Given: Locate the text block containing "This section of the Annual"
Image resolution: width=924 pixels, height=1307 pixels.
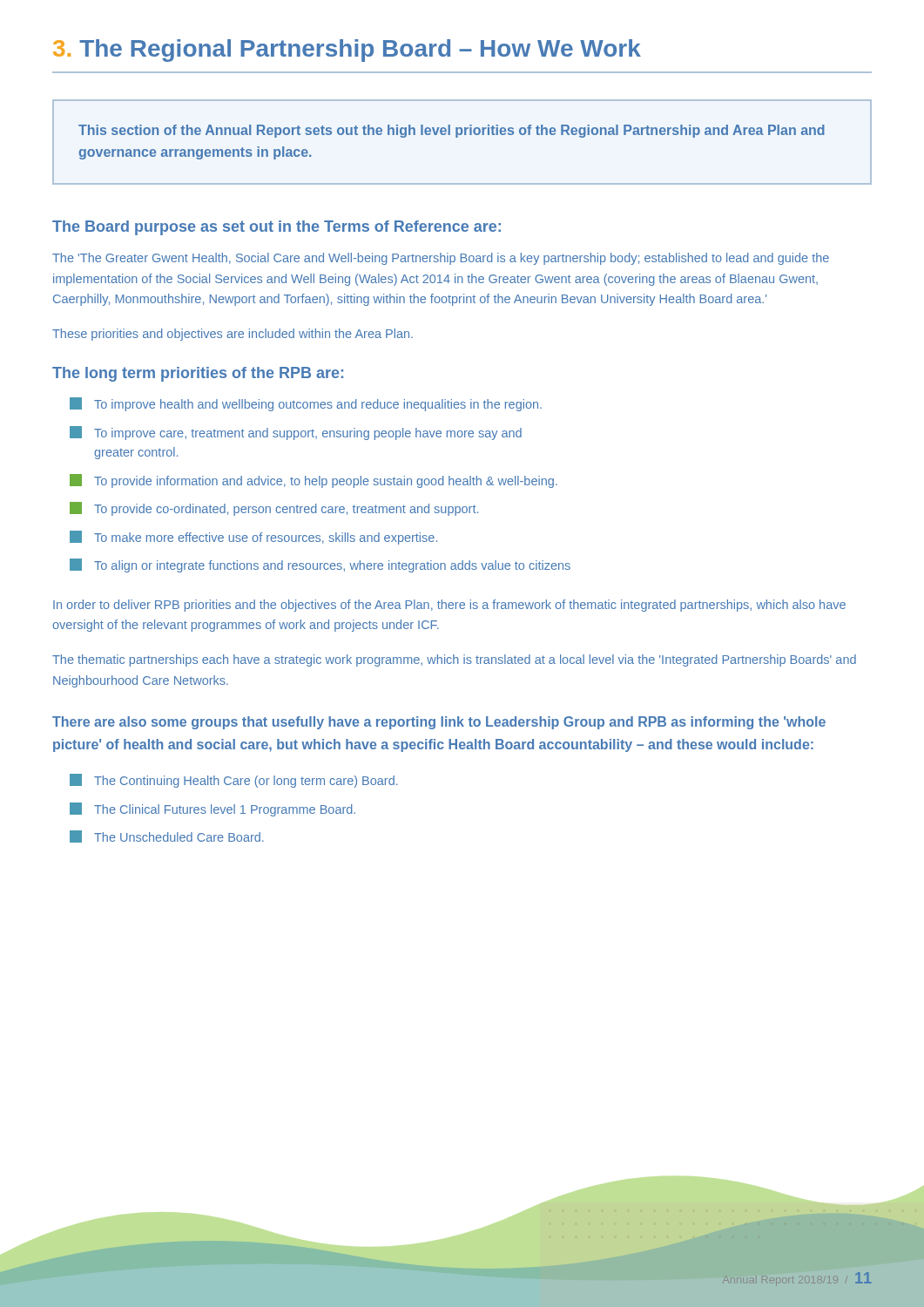Looking at the screenshot, I should [x=462, y=142].
